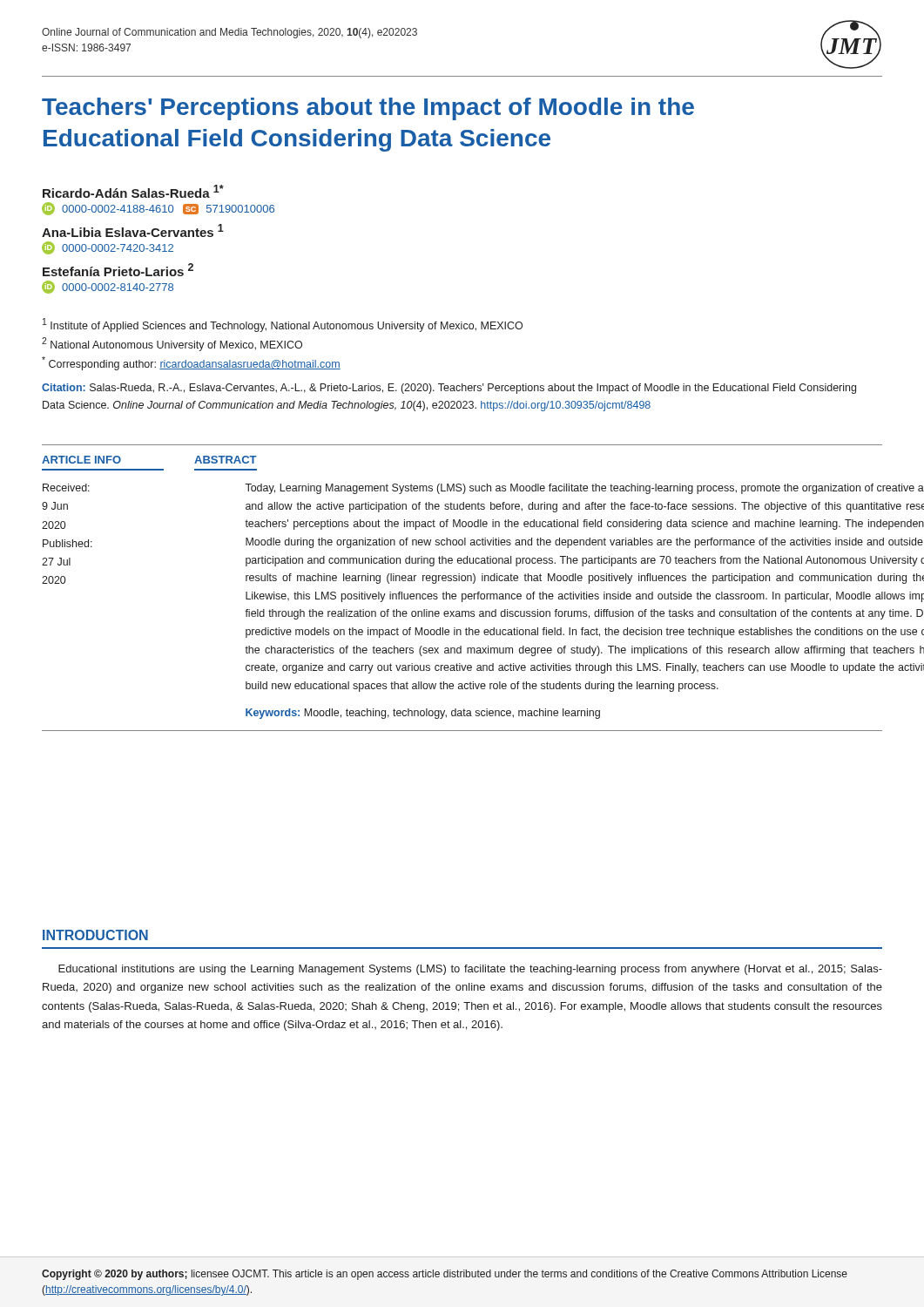Navigate to the block starting "1 Institute of Applied Sciences and Technology,"
The height and width of the screenshot is (1307, 924).
(x=283, y=344)
